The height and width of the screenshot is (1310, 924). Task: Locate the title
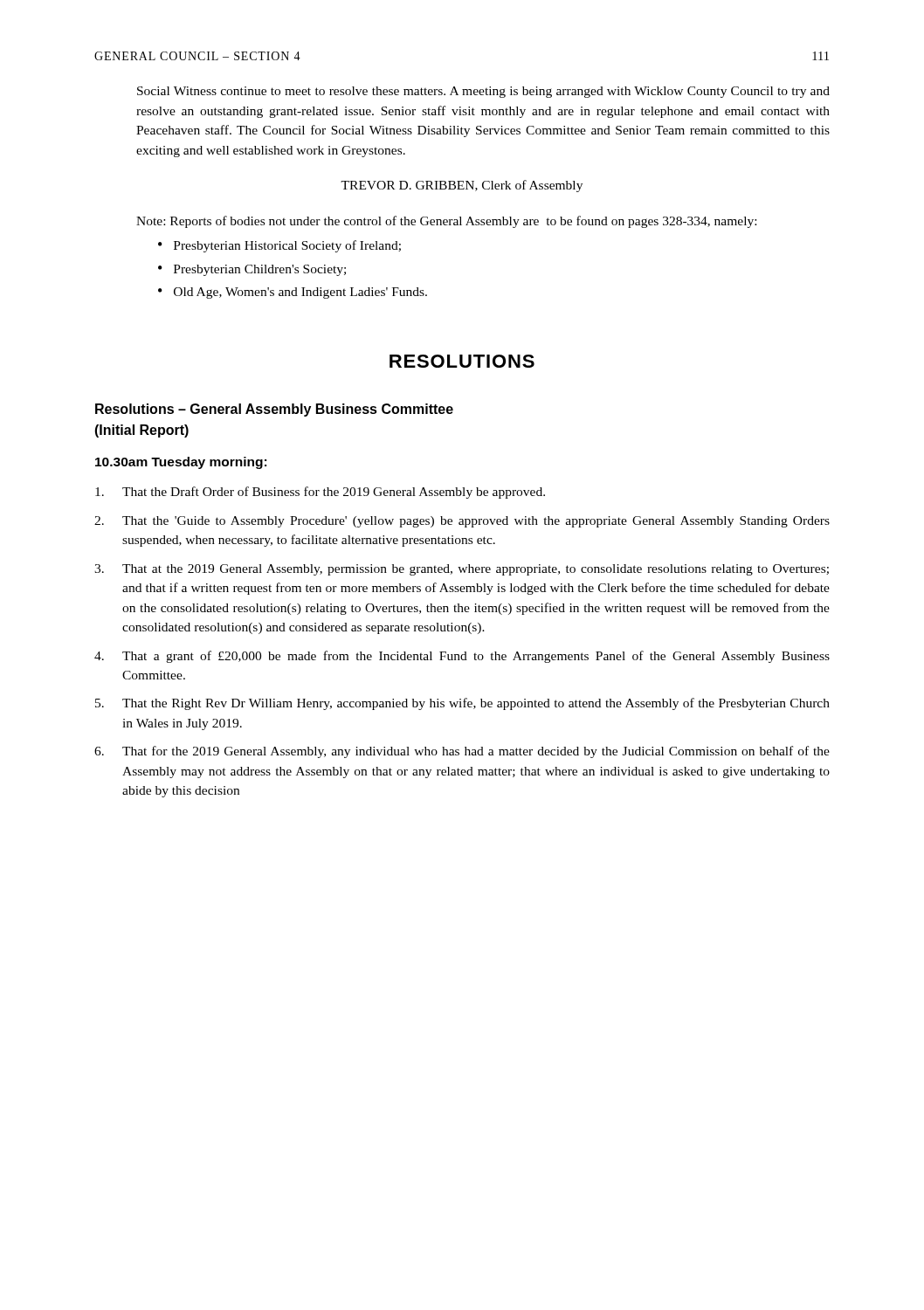[x=462, y=361]
